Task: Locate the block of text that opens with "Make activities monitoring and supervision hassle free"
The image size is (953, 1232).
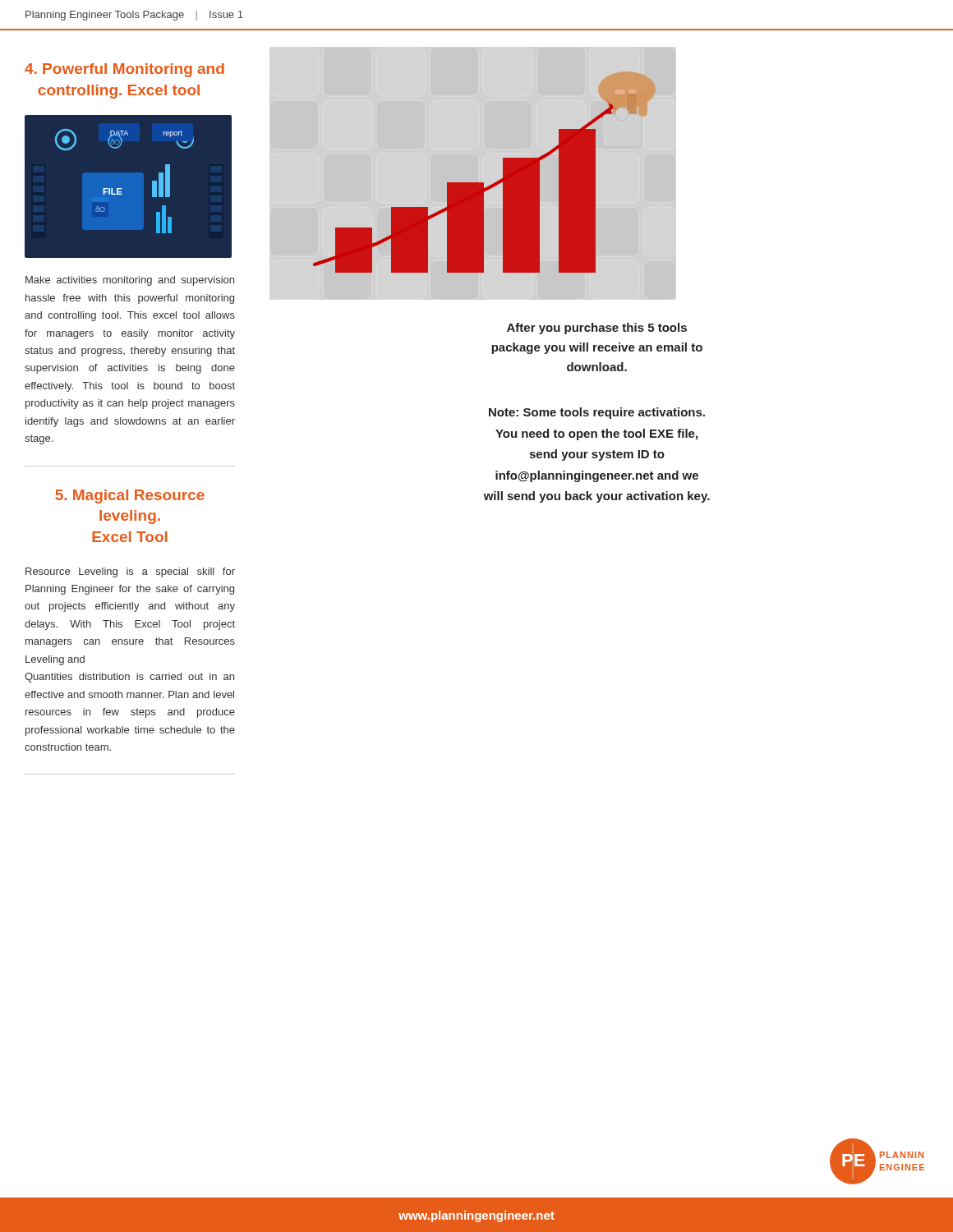Action: [x=130, y=359]
